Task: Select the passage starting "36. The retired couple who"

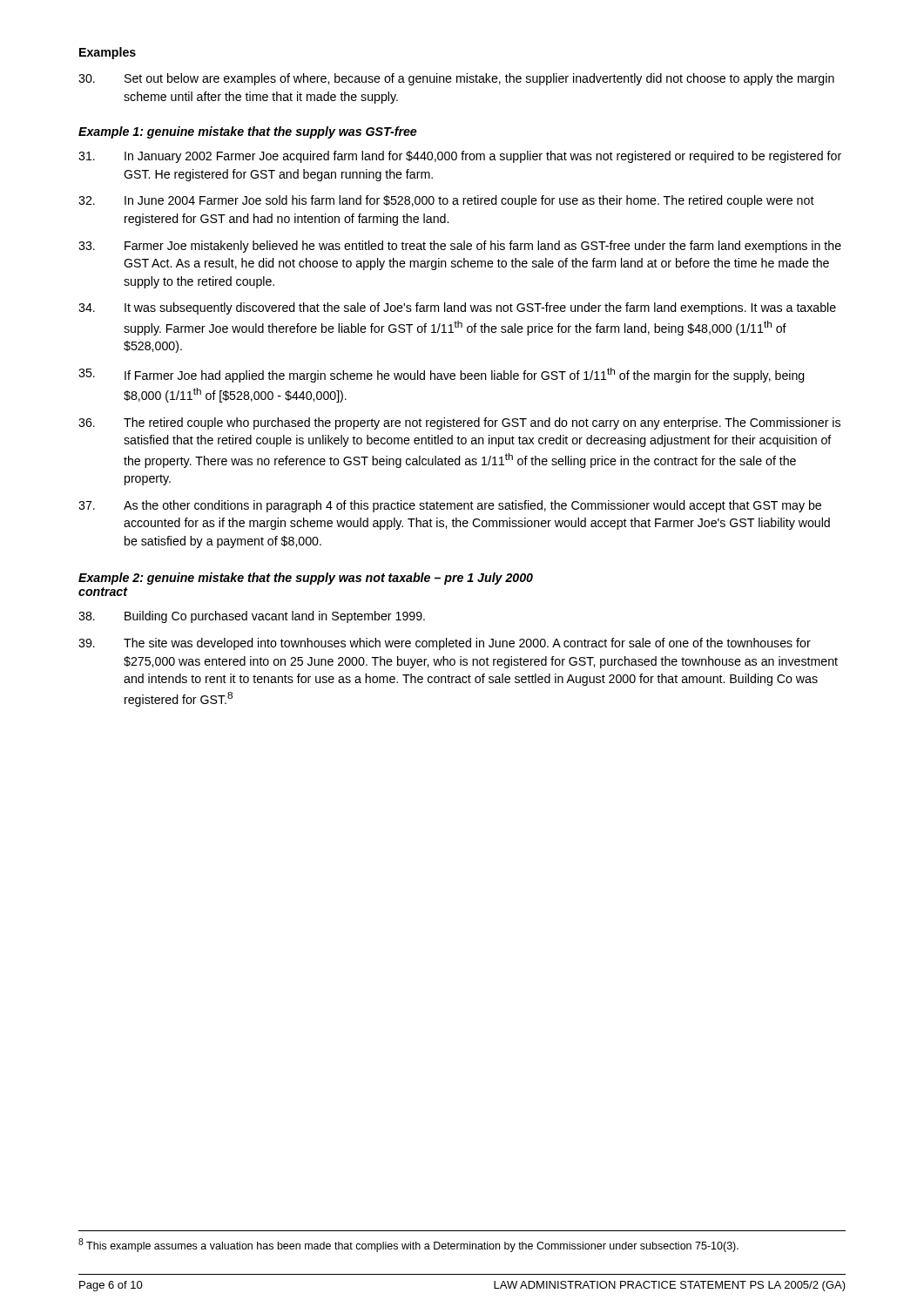Action: click(462, 451)
